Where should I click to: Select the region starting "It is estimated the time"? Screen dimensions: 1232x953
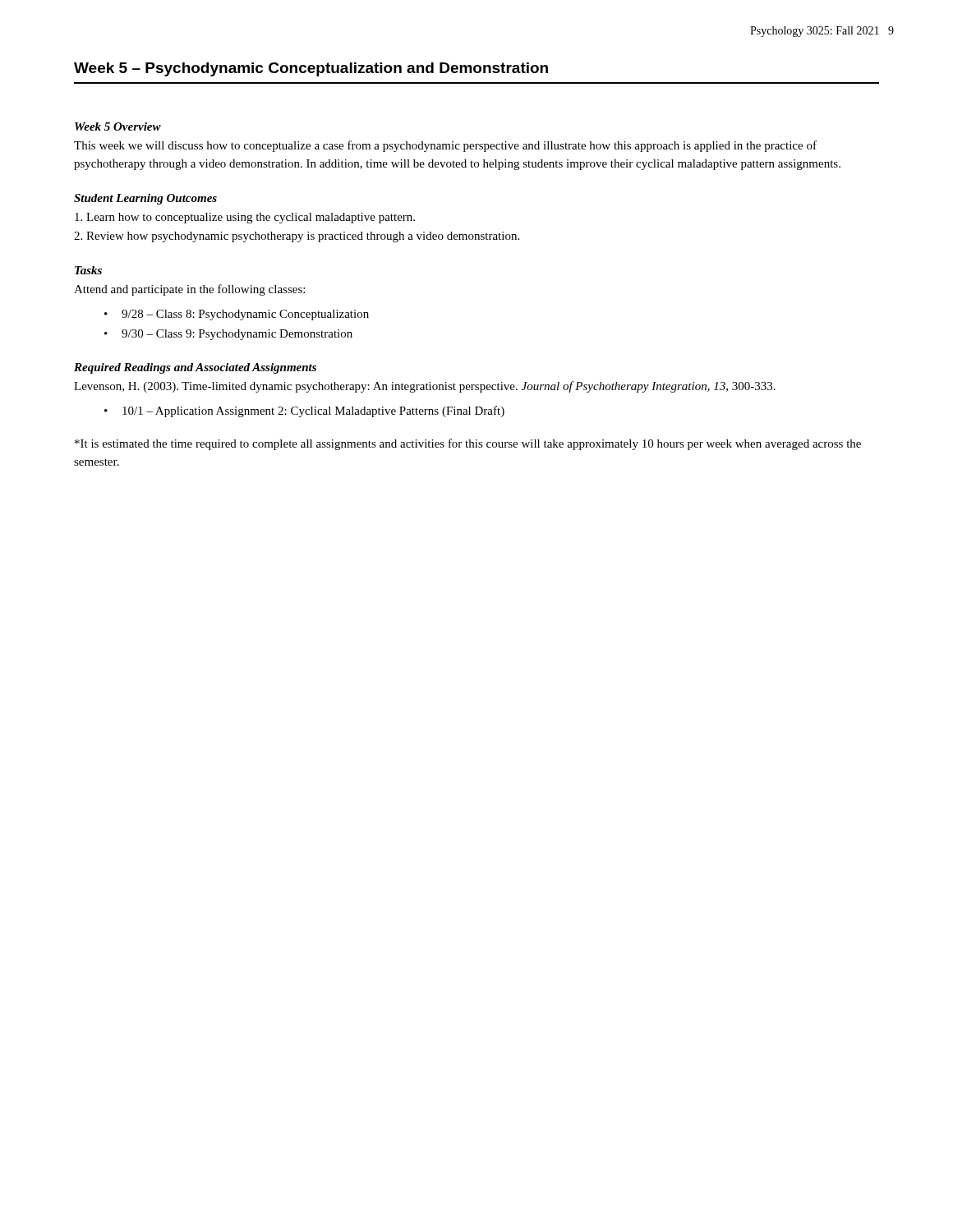pos(468,452)
